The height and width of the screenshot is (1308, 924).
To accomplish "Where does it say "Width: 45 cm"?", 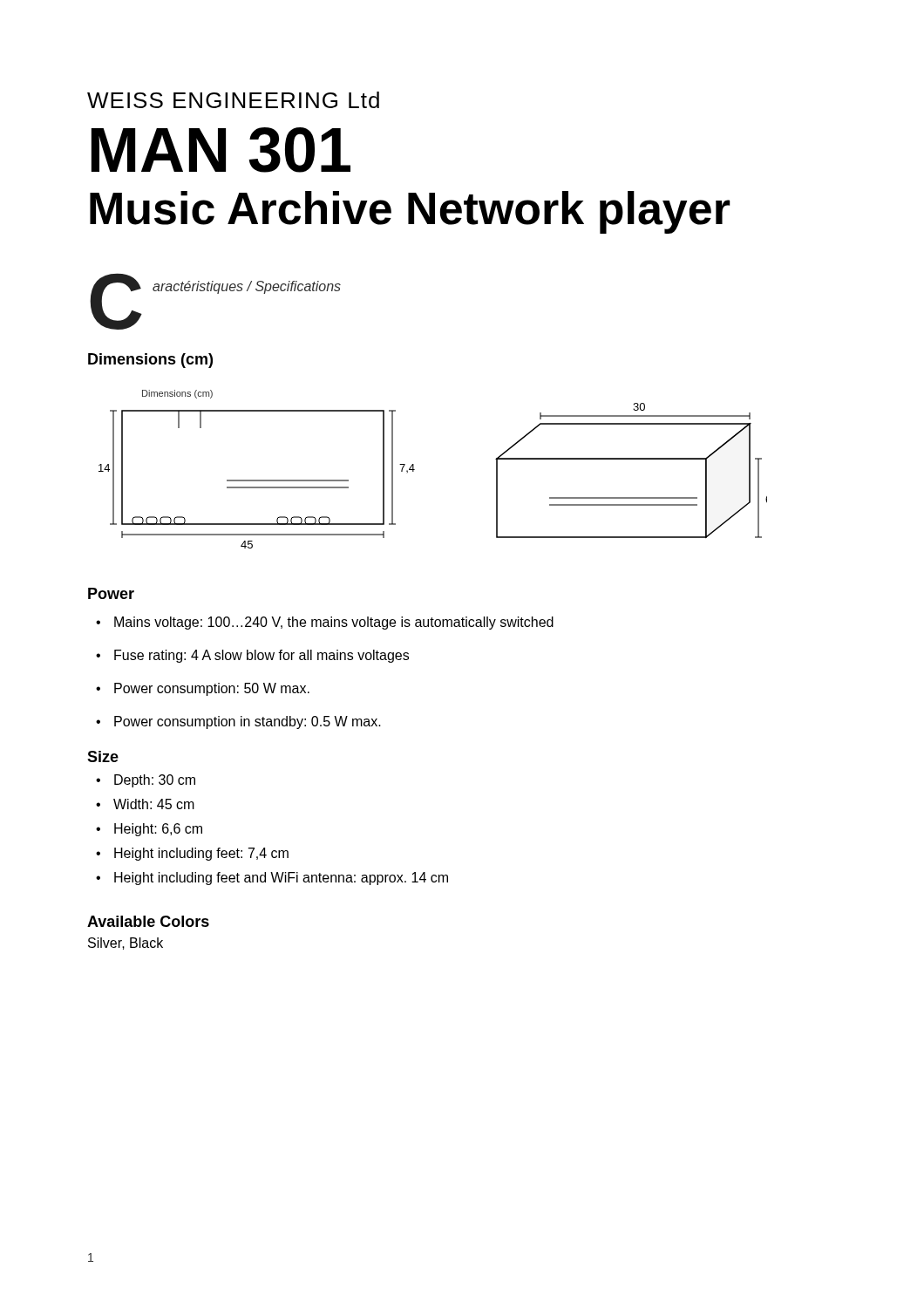I will pyautogui.click(x=154, y=805).
